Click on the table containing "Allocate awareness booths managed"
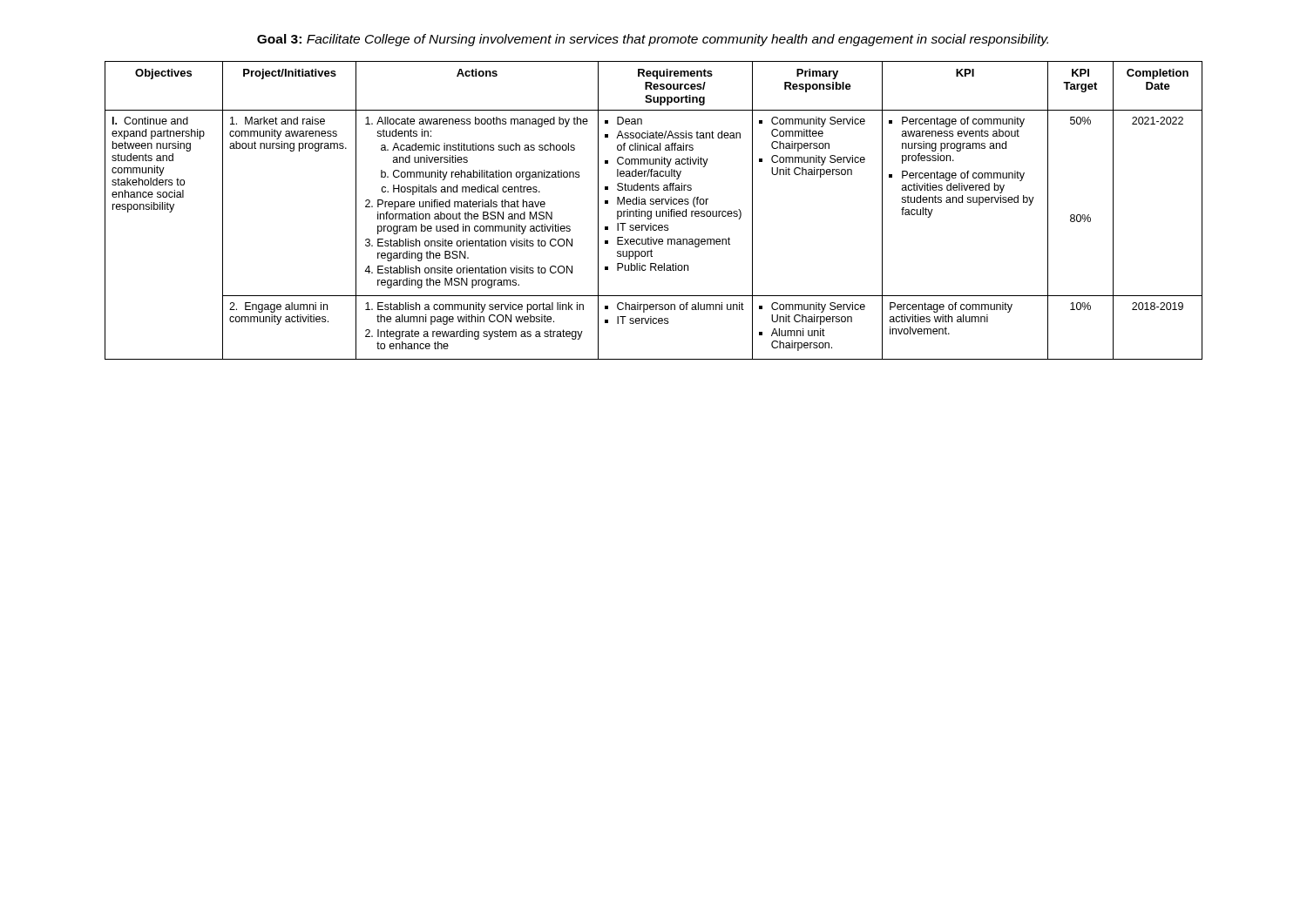Screen dimensions: 924x1307 point(654,210)
